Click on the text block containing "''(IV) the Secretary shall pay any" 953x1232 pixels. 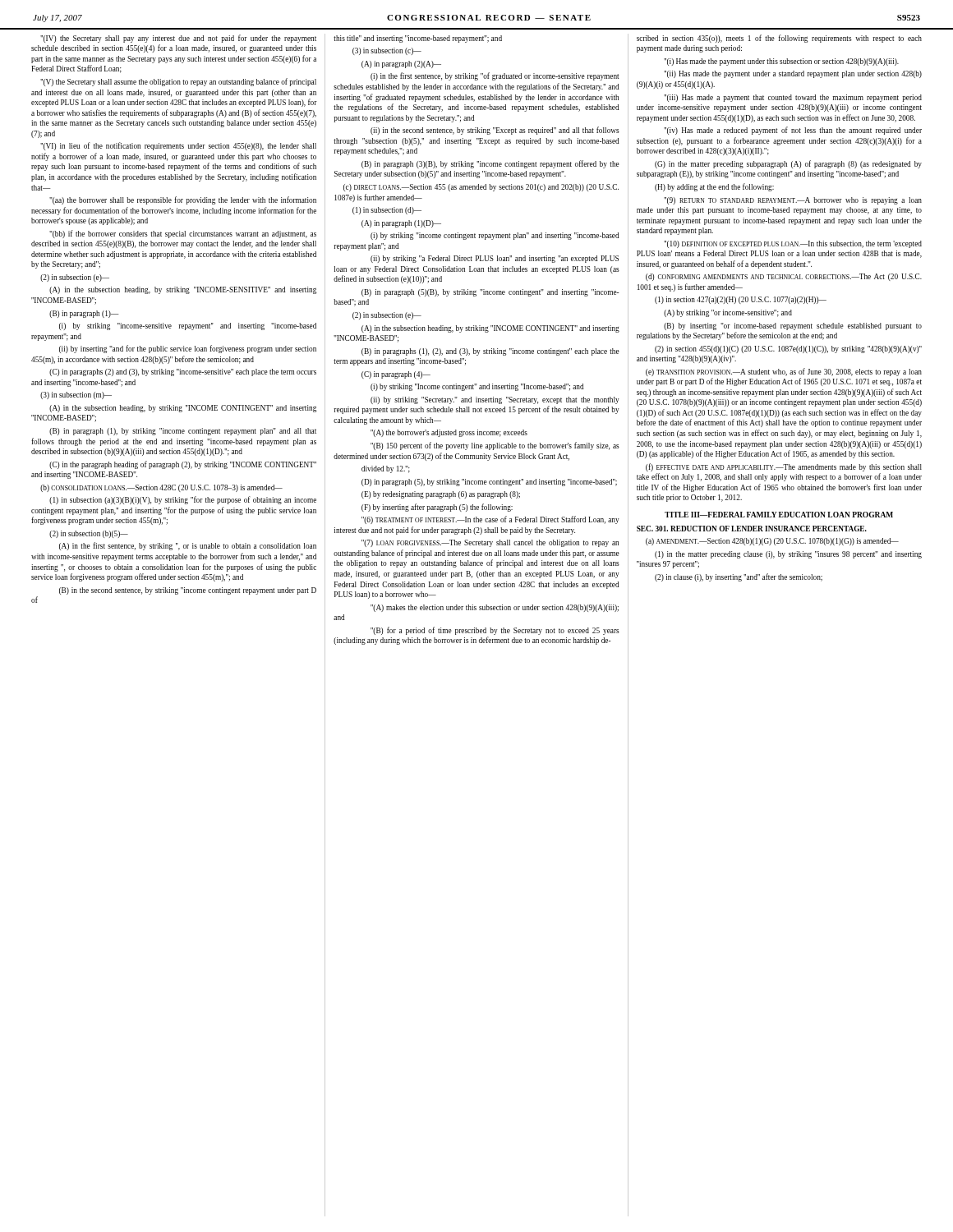pos(174,320)
